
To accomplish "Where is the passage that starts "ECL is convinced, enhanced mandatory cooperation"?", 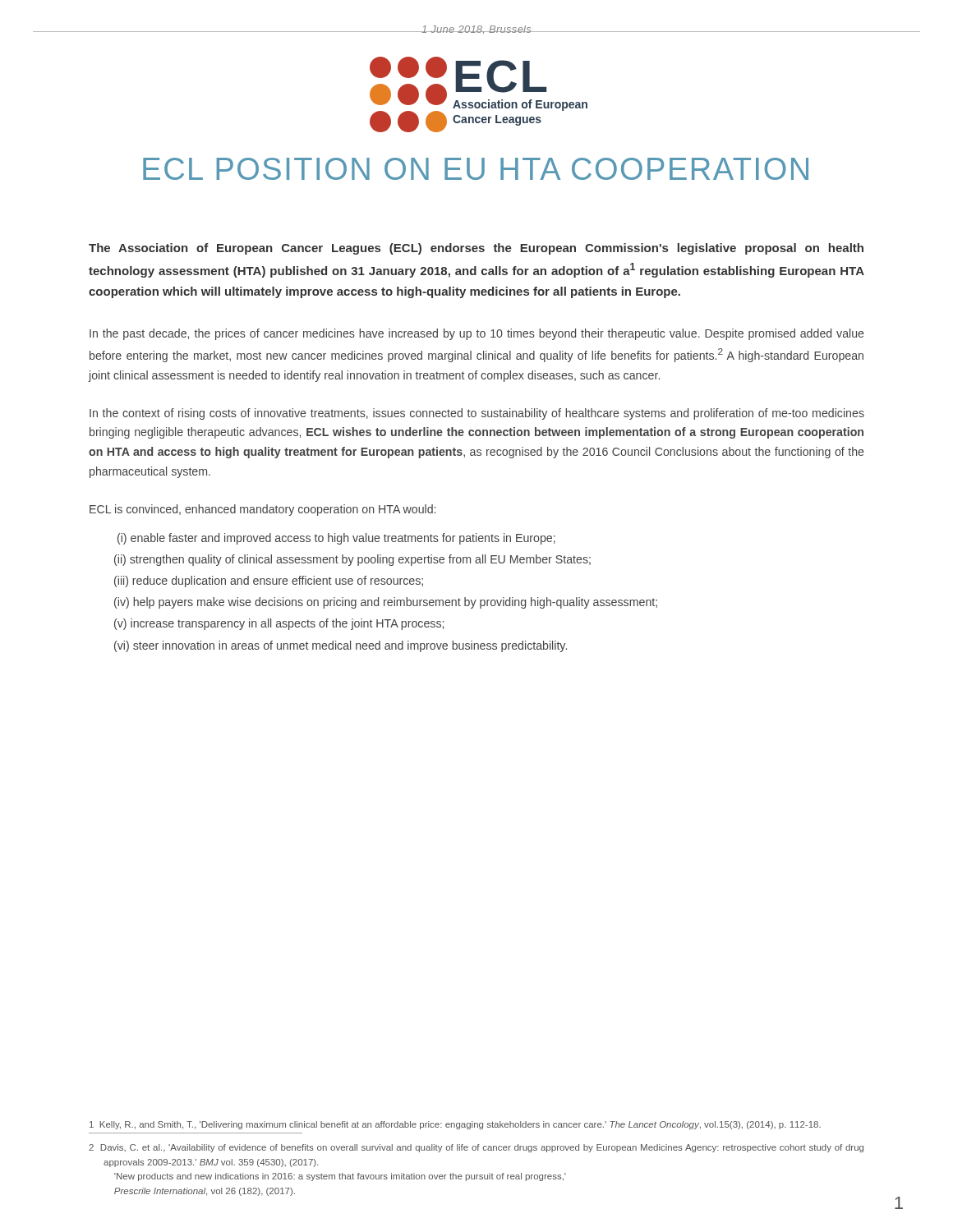I will tap(263, 509).
